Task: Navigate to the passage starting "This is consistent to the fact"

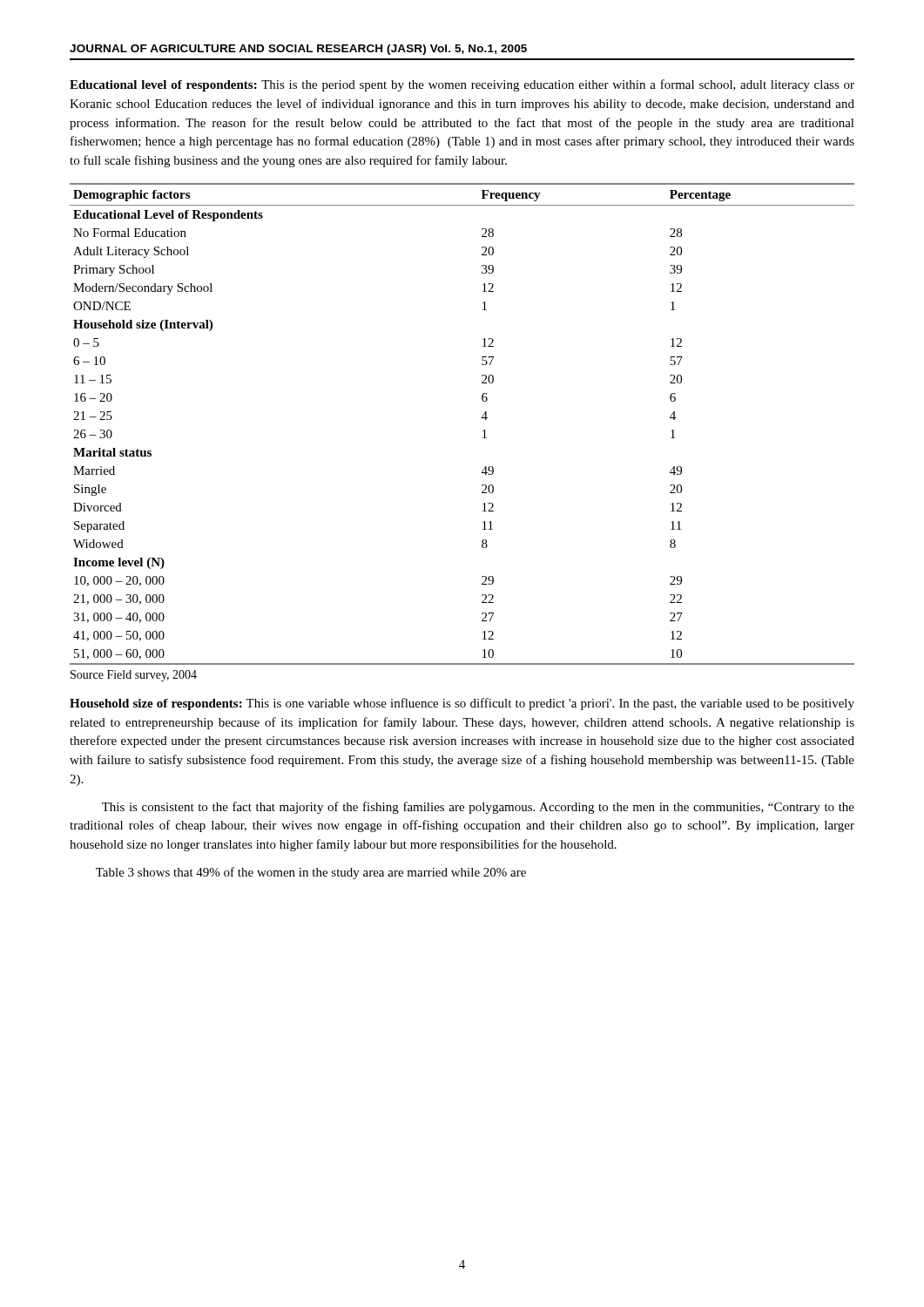Action: [x=462, y=825]
